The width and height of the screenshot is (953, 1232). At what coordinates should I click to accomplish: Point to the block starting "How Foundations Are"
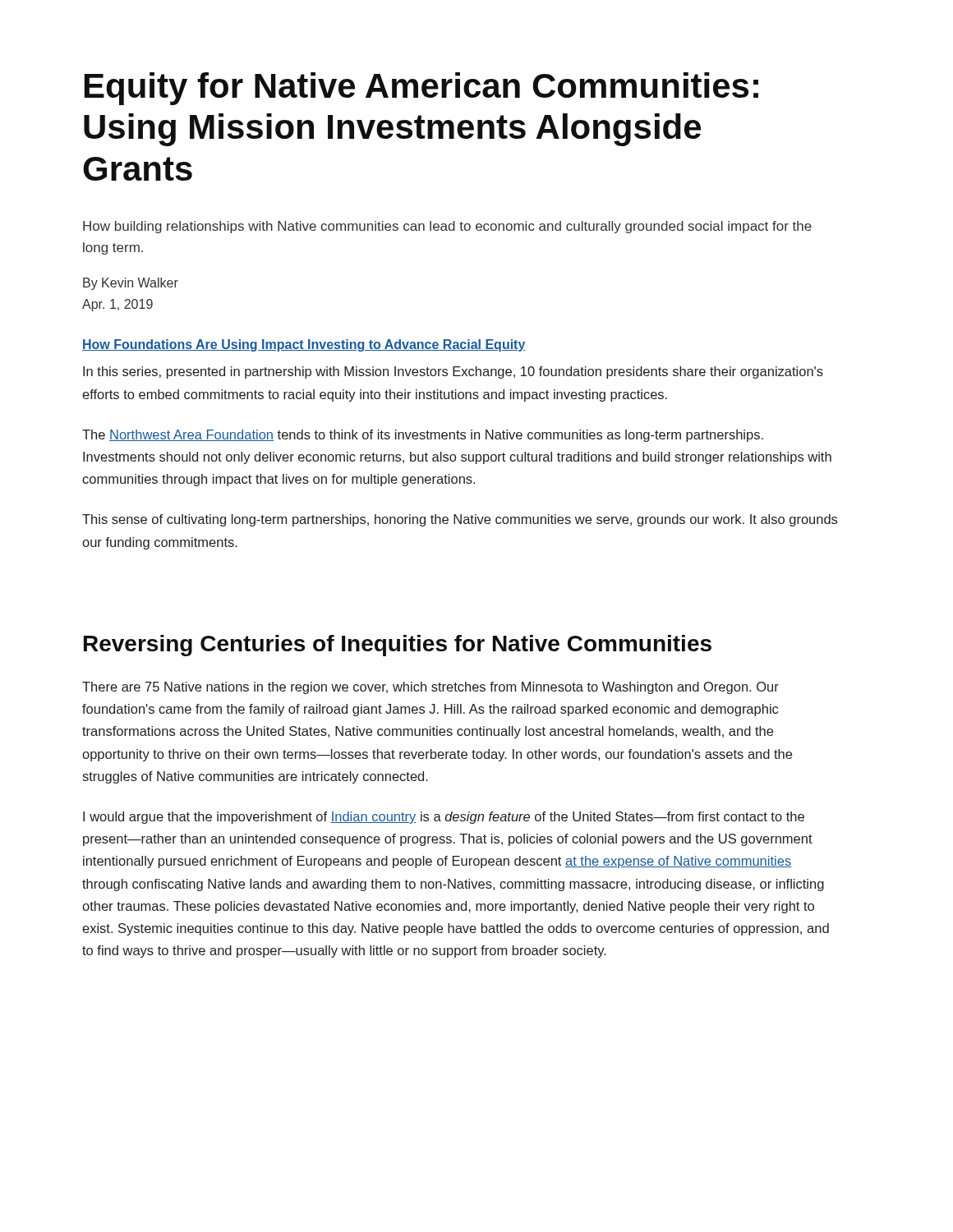pyautogui.click(x=460, y=345)
